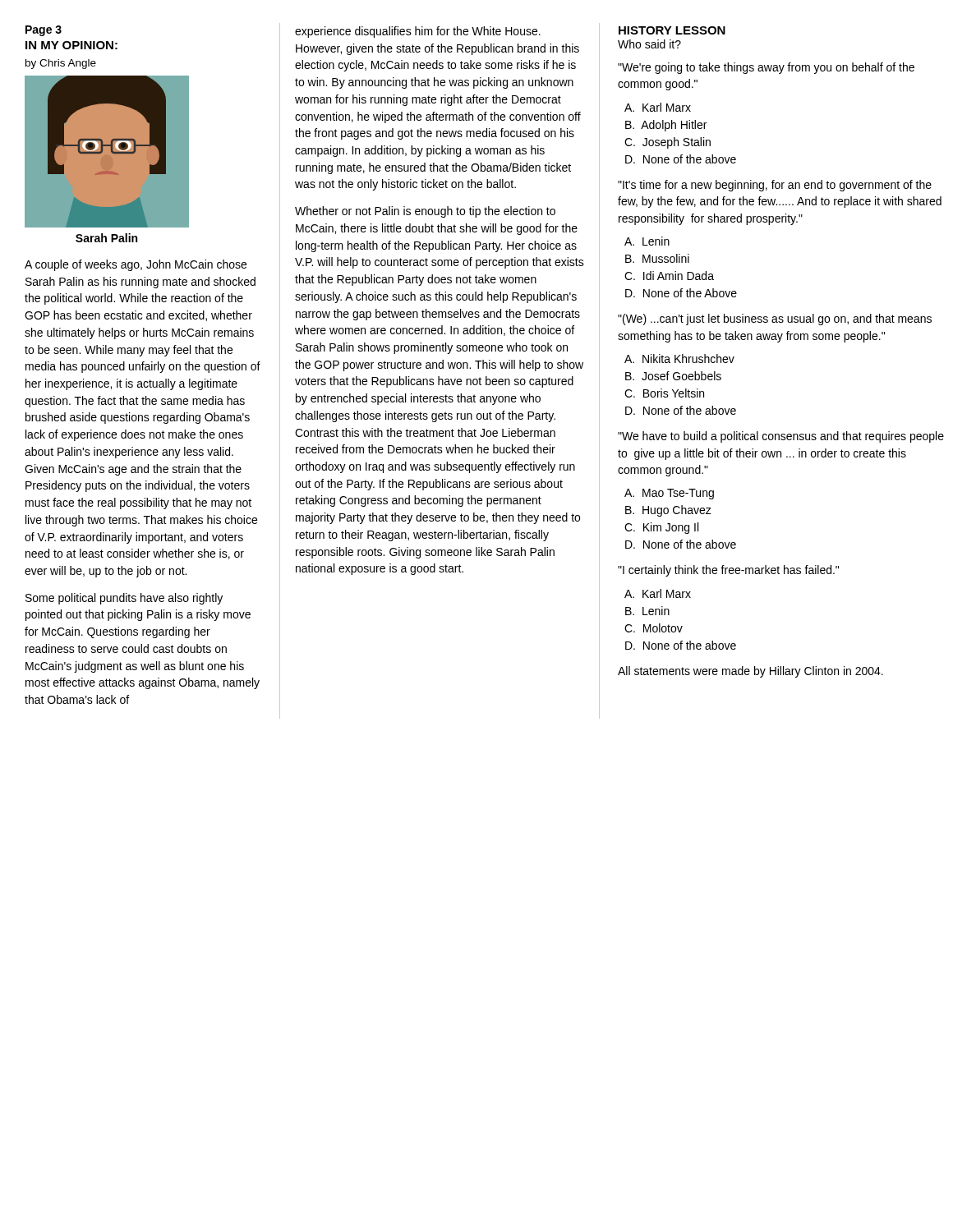
Task: Where is the passage that starts "Some political pundits have also rightly"?
Action: 142,649
